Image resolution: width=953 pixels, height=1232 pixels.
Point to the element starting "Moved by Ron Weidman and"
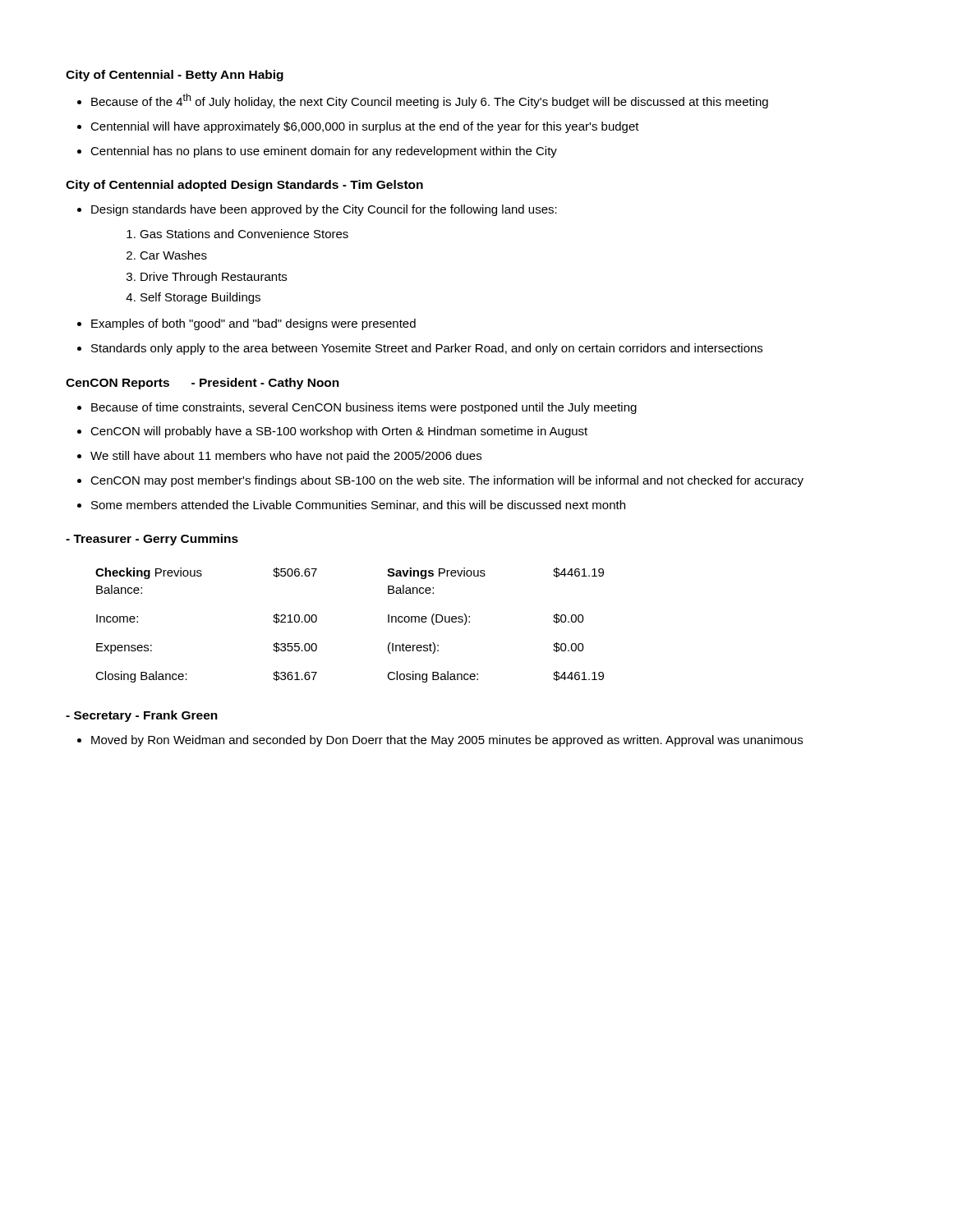(x=447, y=740)
